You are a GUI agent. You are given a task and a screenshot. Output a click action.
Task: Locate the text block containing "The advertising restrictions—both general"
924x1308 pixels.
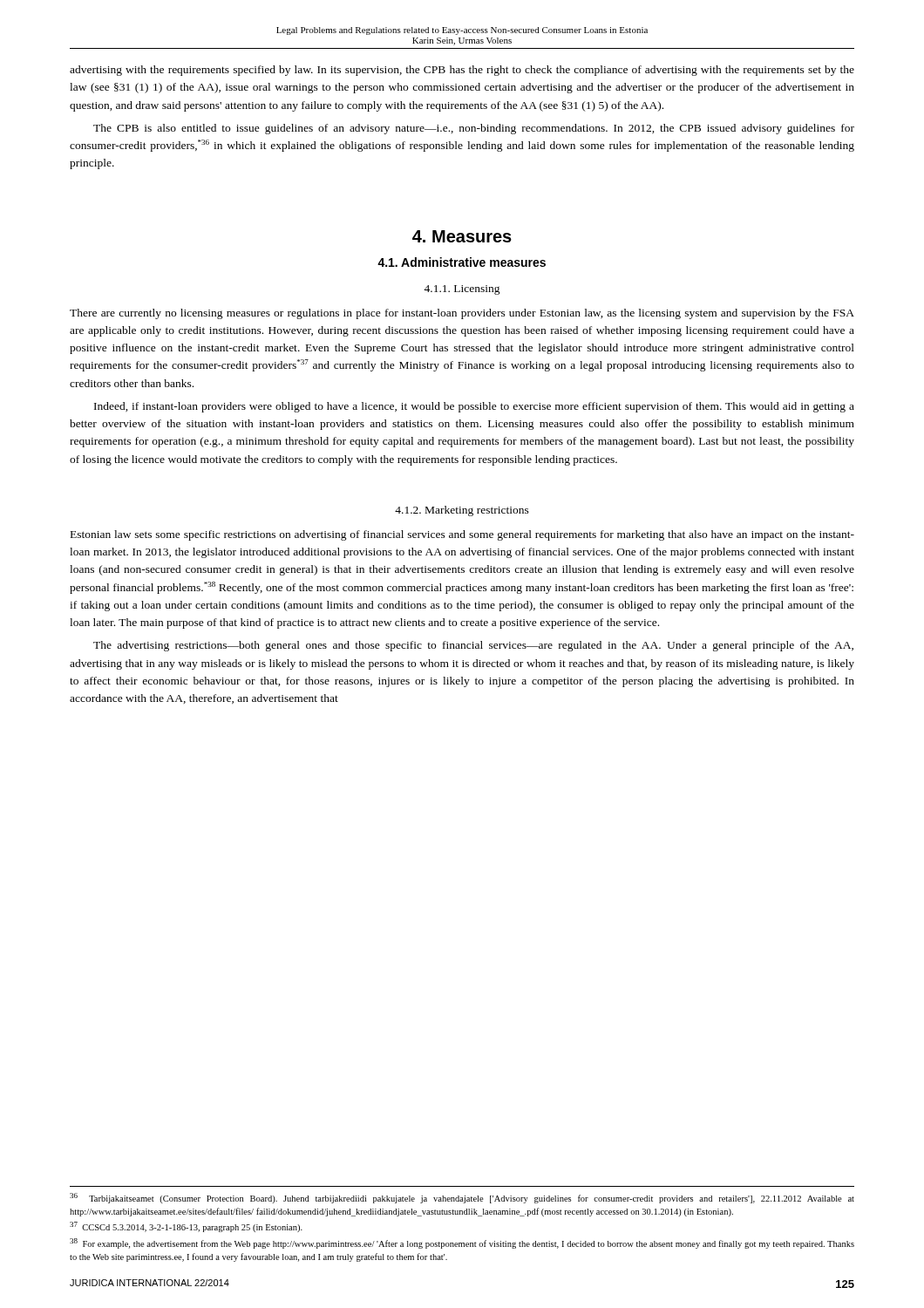(x=462, y=672)
